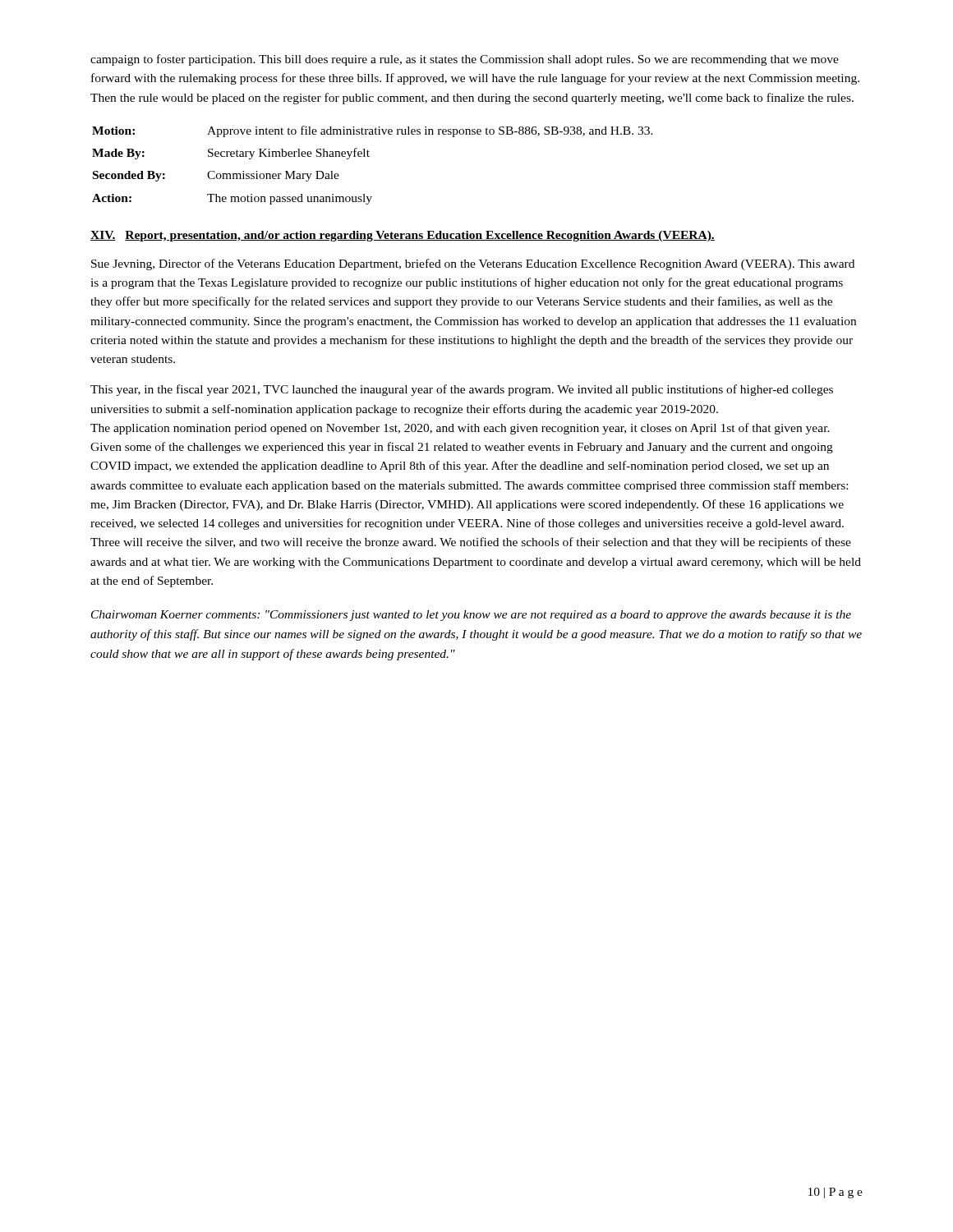Locate the table with the text "The motion passed unanimously"
The image size is (953, 1232).
point(476,164)
